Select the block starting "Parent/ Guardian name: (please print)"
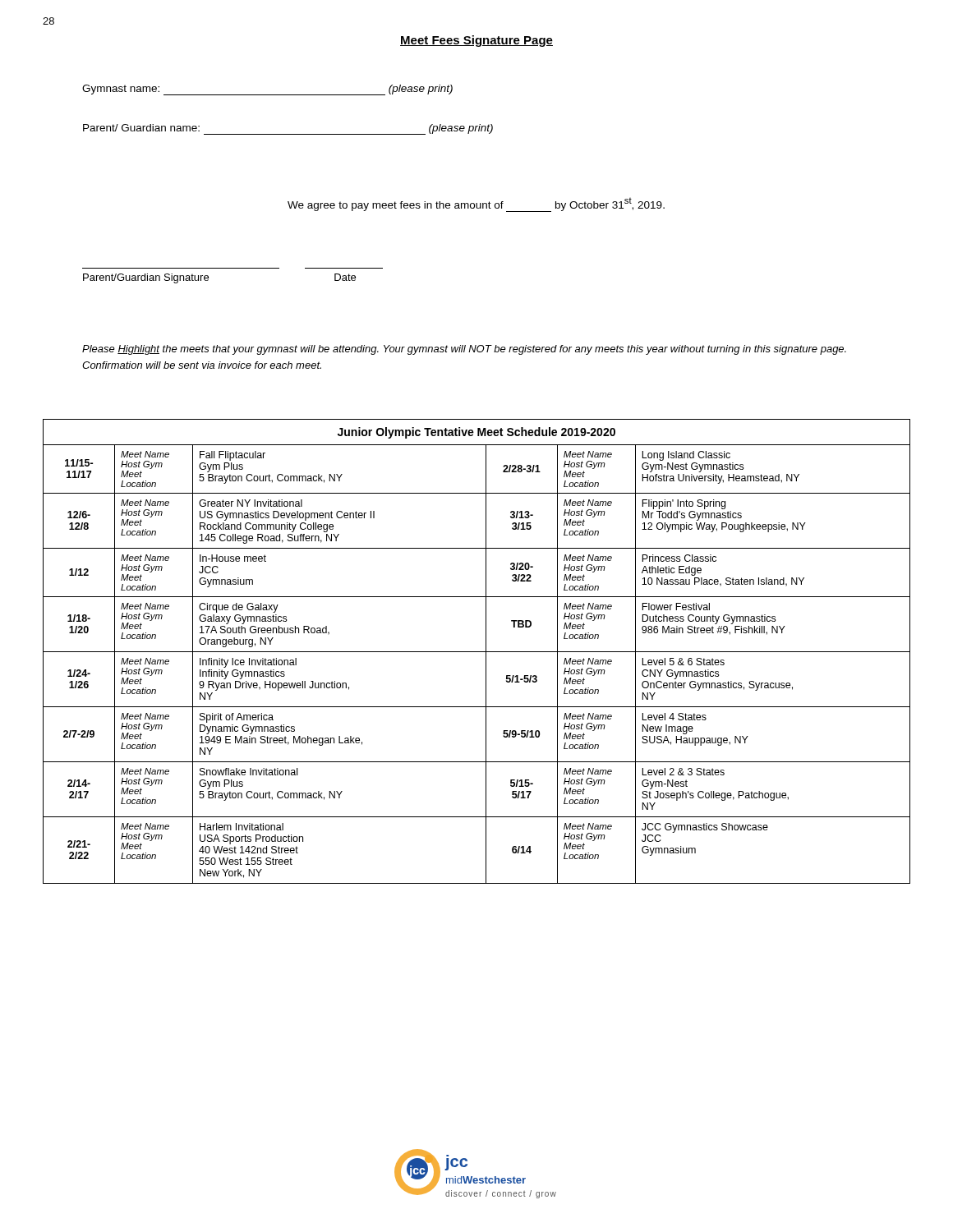The image size is (953, 1232). (288, 128)
